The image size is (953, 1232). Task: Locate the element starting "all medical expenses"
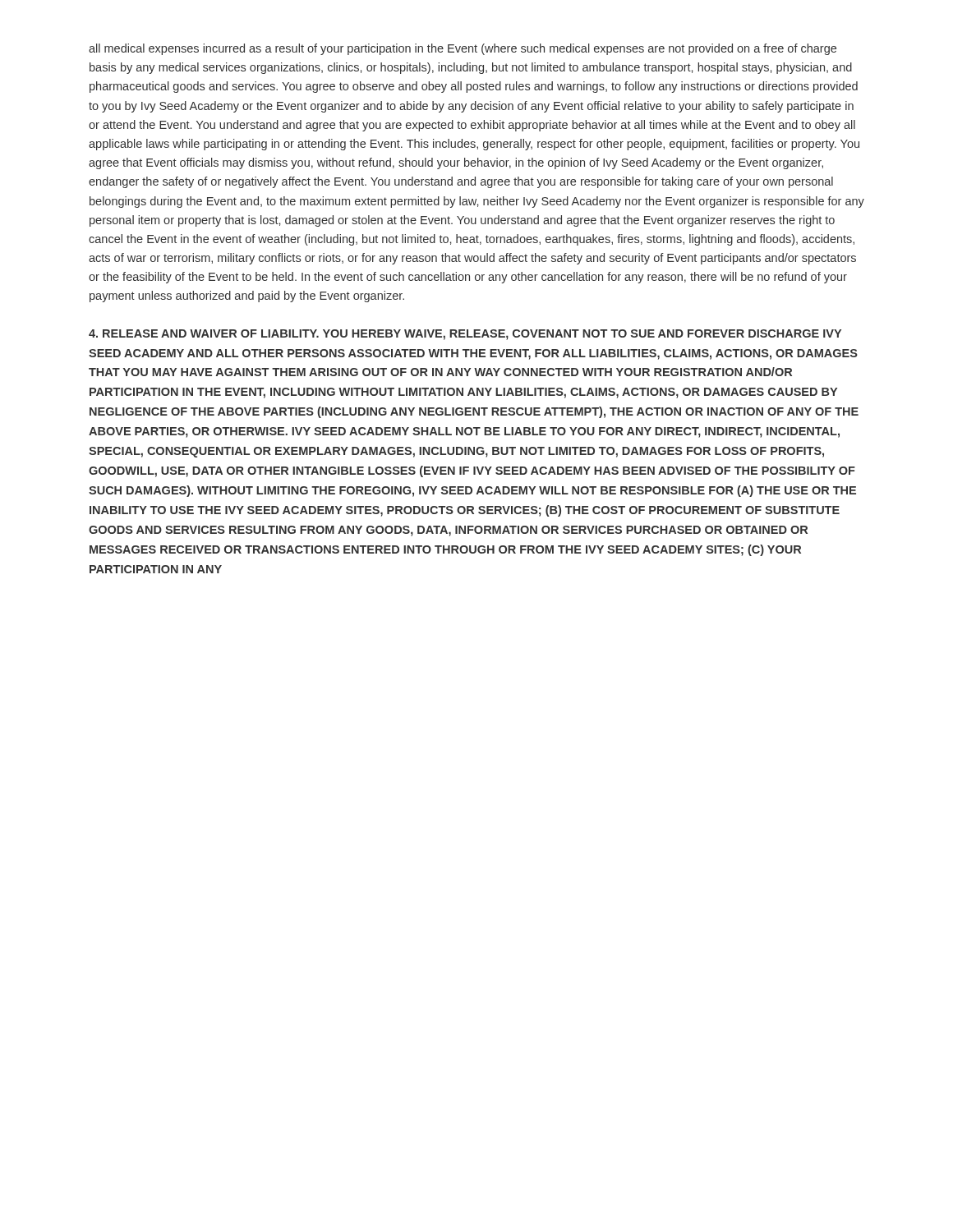pos(476,172)
